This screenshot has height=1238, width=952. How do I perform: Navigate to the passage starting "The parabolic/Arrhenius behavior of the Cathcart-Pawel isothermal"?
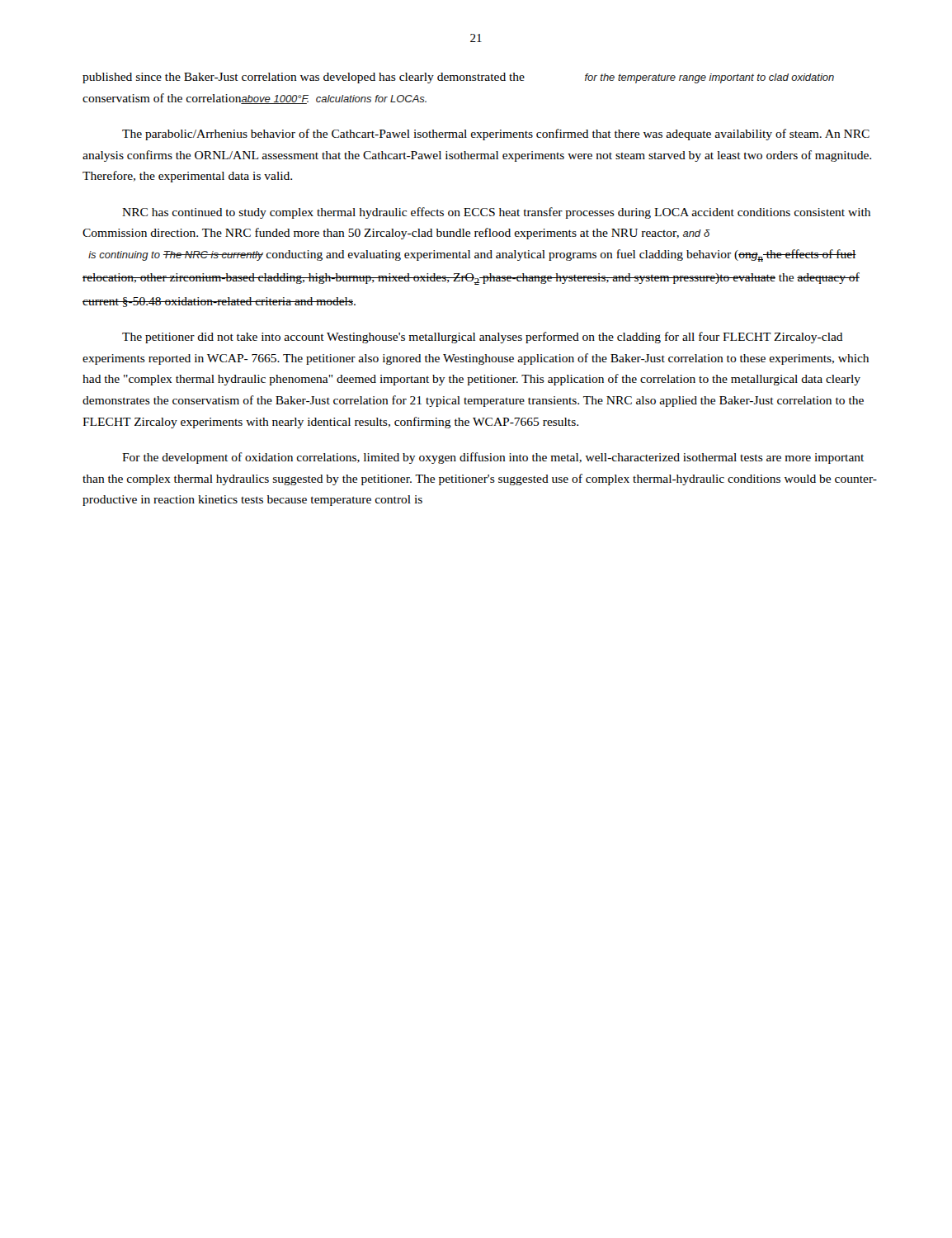[x=477, y=155]
